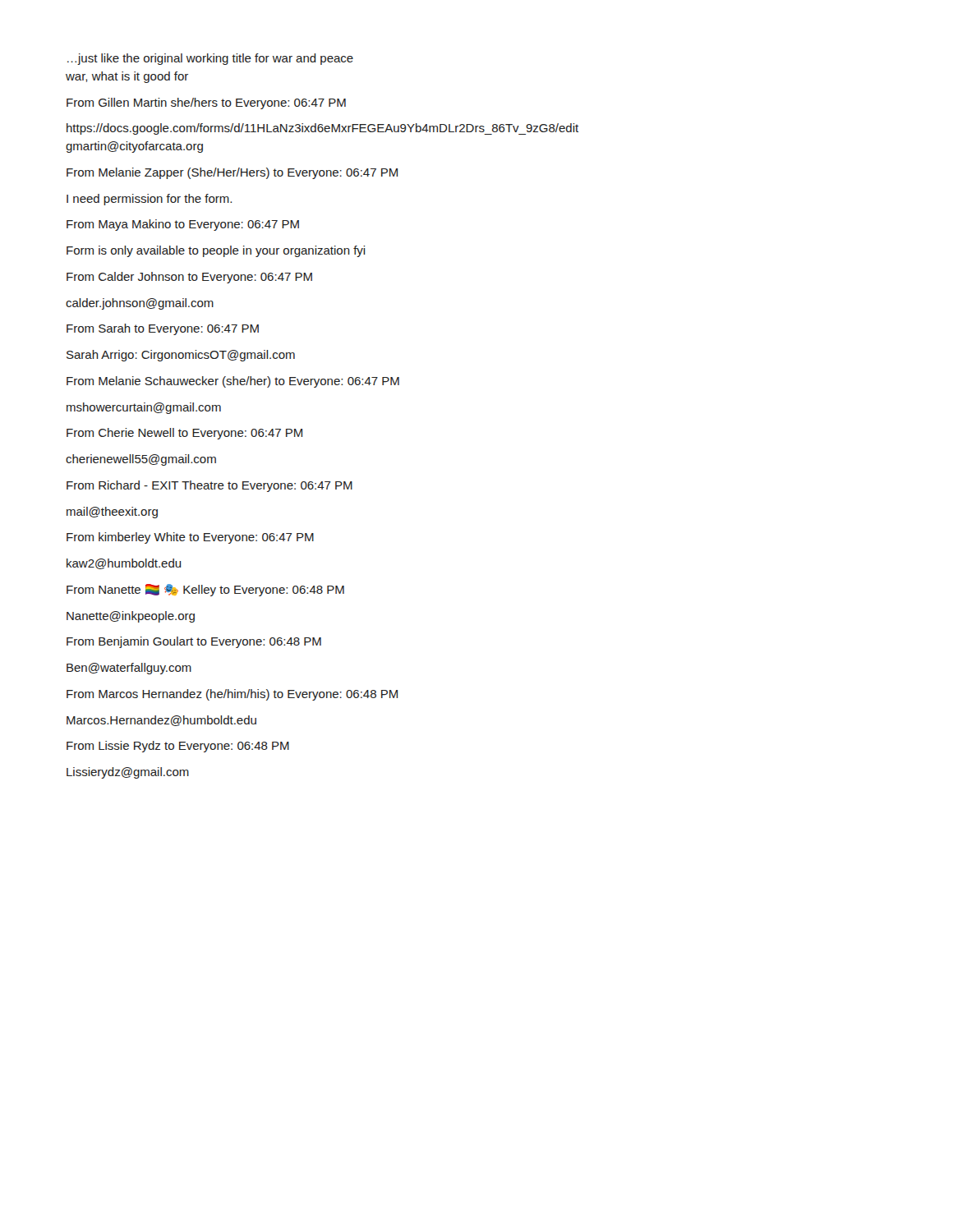Point to the text starting "From kimberley White to Everyone: 06:47"
This screenshot has height=1232, width=953.
tap(190, 537)
